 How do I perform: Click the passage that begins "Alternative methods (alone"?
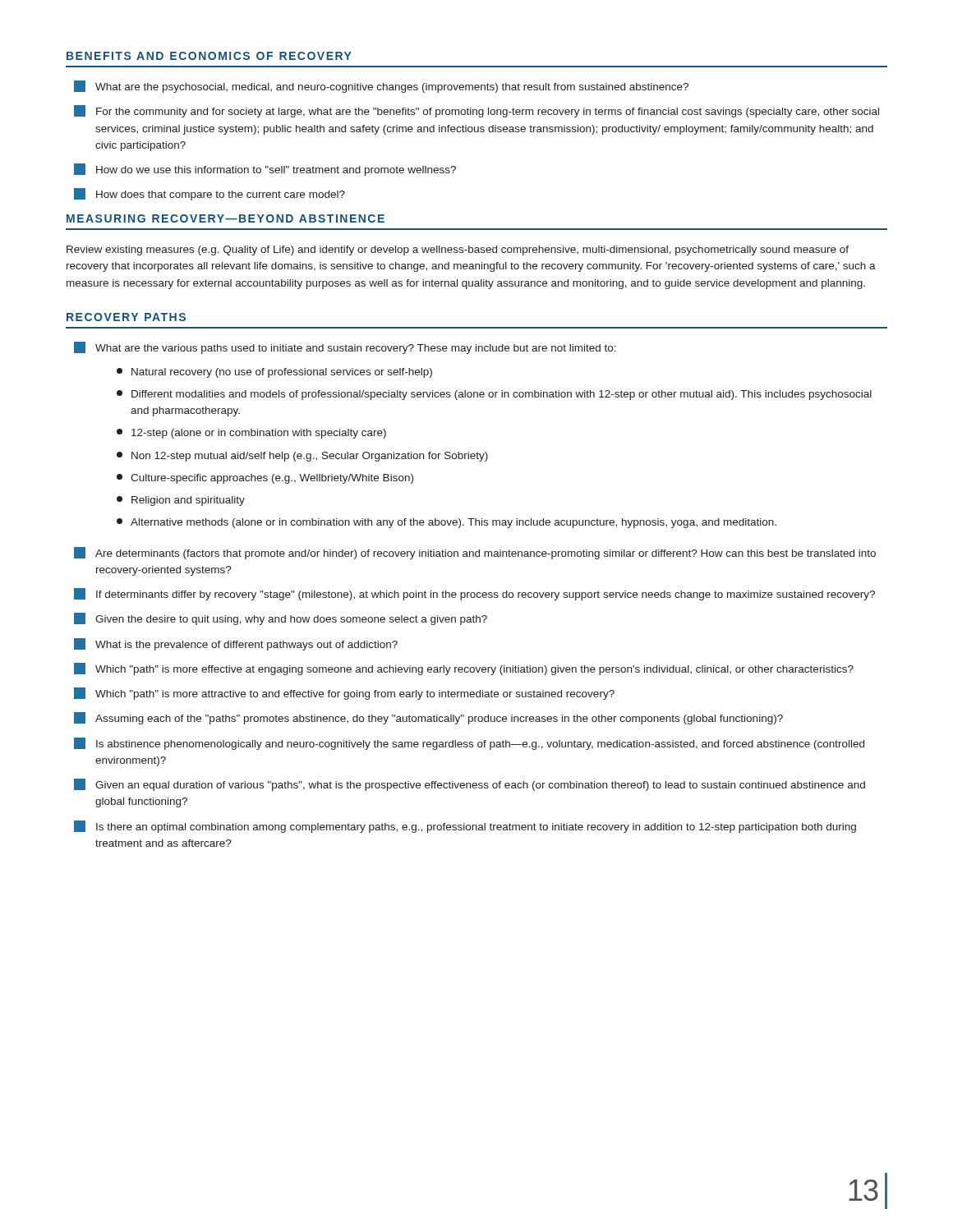[x=502, y=523]
